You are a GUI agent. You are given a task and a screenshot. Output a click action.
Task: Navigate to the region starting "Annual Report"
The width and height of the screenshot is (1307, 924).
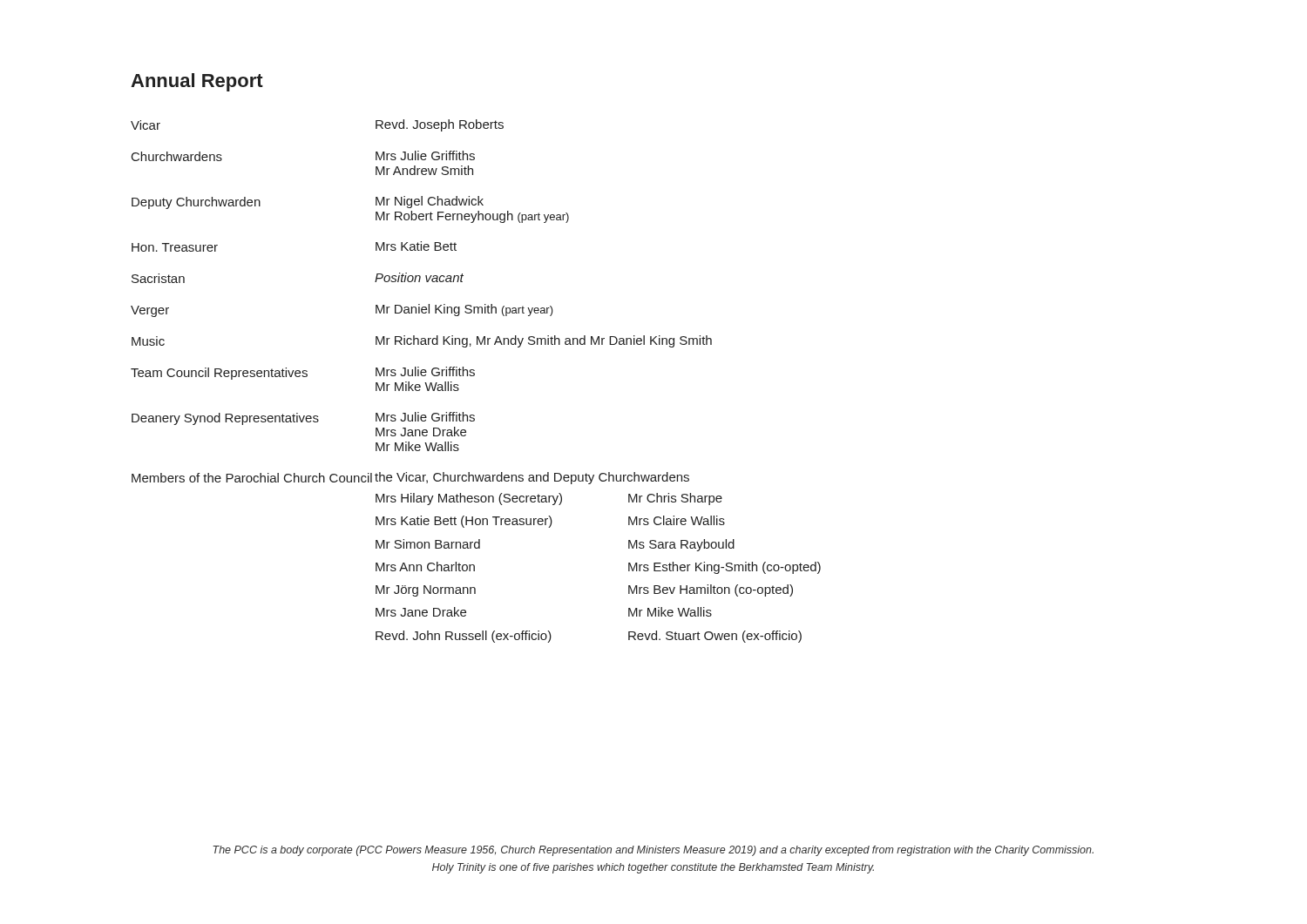197,81
